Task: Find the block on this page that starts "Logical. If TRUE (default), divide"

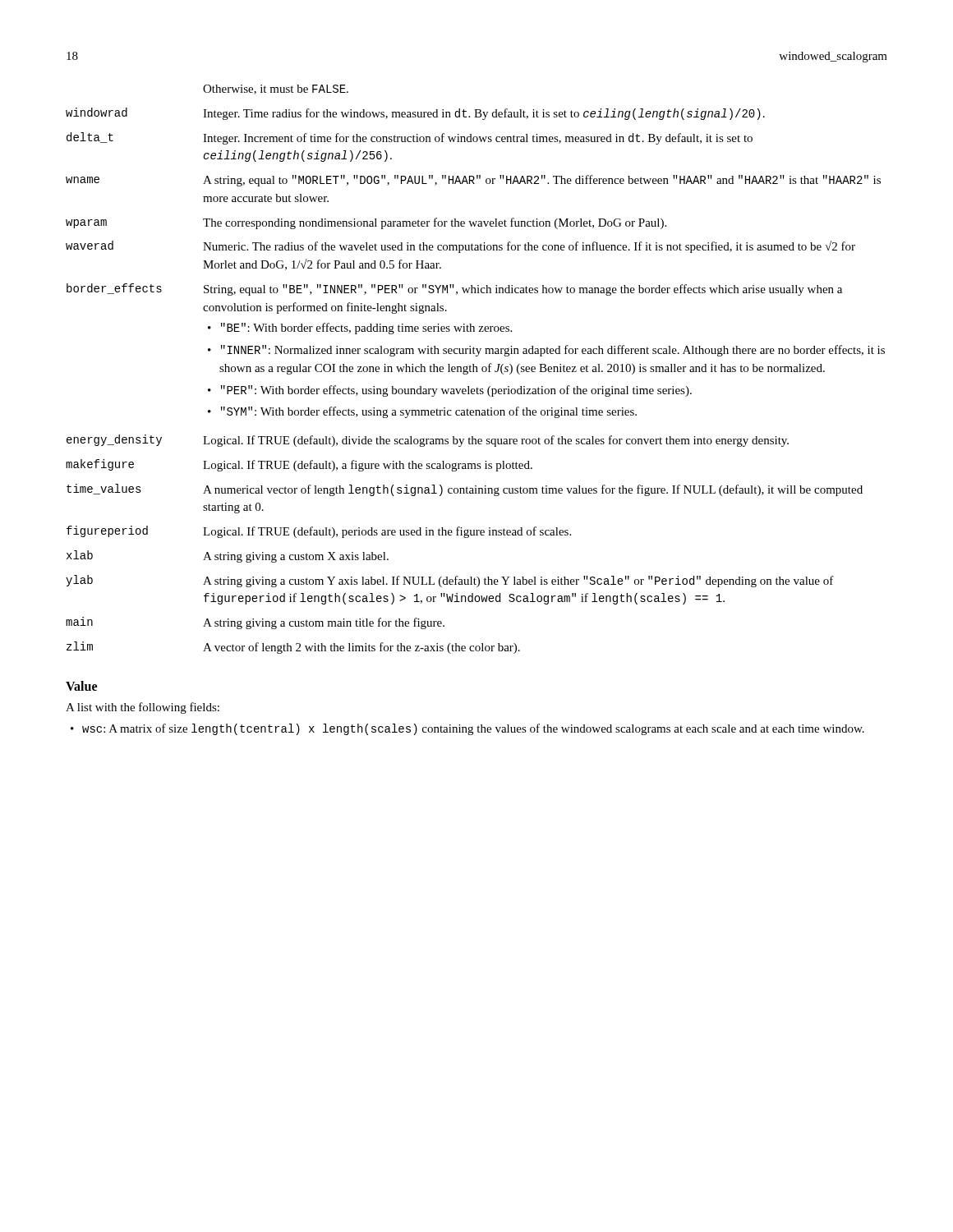Action: pos(496,440)
